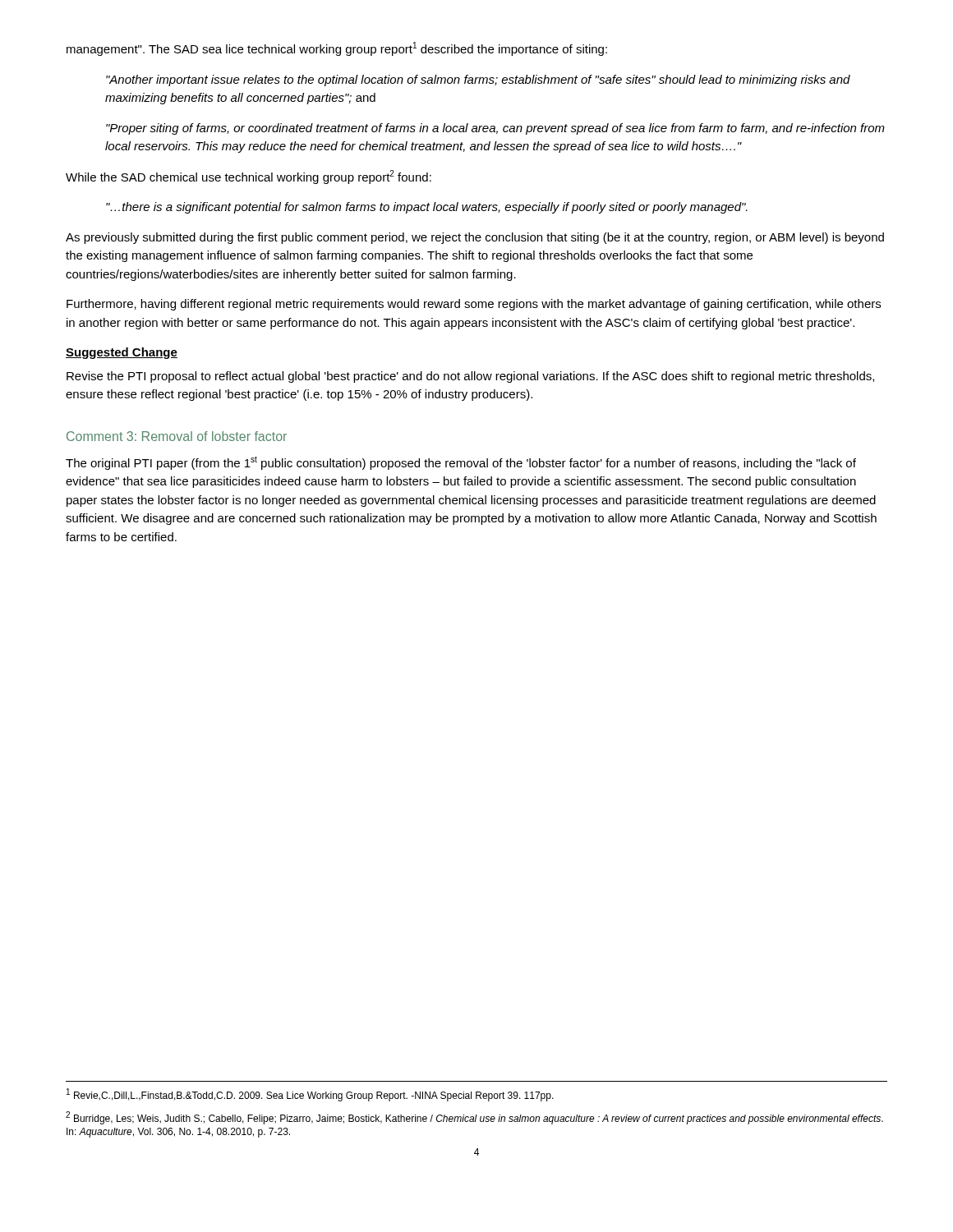Locate the text block starting ""…there is a significant potential for"
The height and width of the screenshot is (1232, 953).
click(x=496, y=207)
